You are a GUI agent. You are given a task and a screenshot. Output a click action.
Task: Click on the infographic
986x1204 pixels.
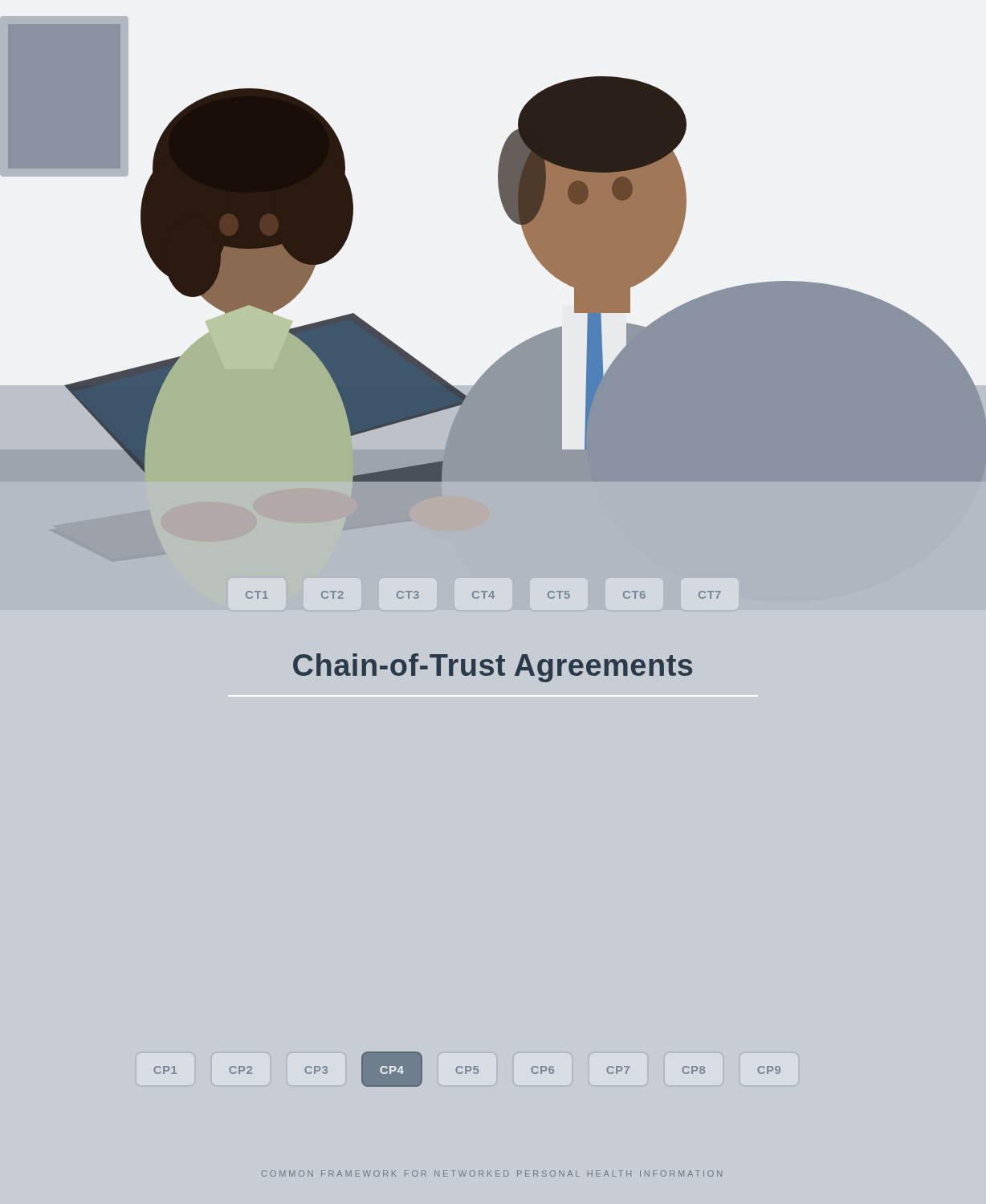click(493, 584)
